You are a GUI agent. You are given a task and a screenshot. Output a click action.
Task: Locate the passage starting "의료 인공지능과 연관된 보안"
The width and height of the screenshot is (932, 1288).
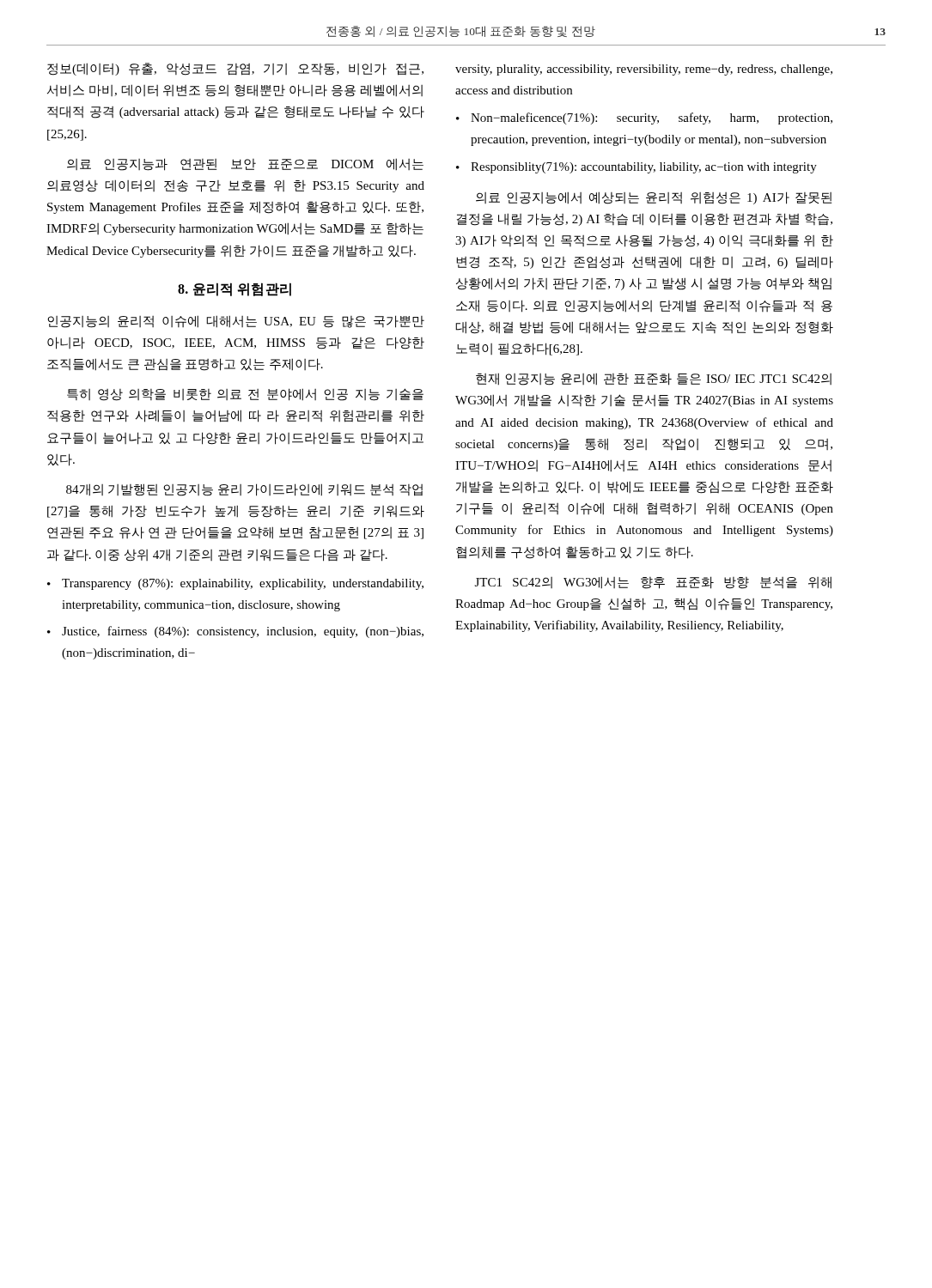click(x=235, y=208)
